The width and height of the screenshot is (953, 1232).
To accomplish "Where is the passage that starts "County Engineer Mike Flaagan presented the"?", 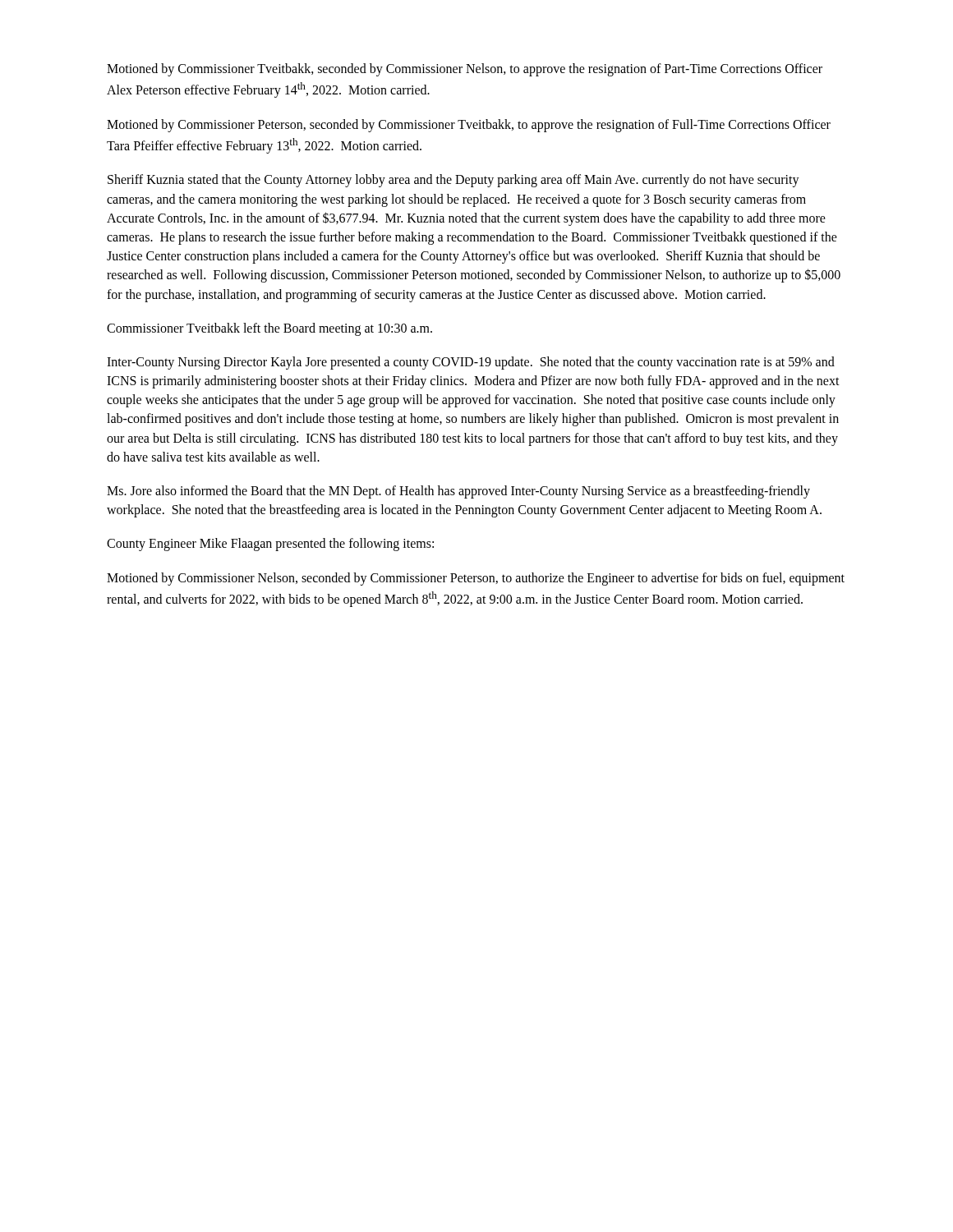I will pos(271,544).
